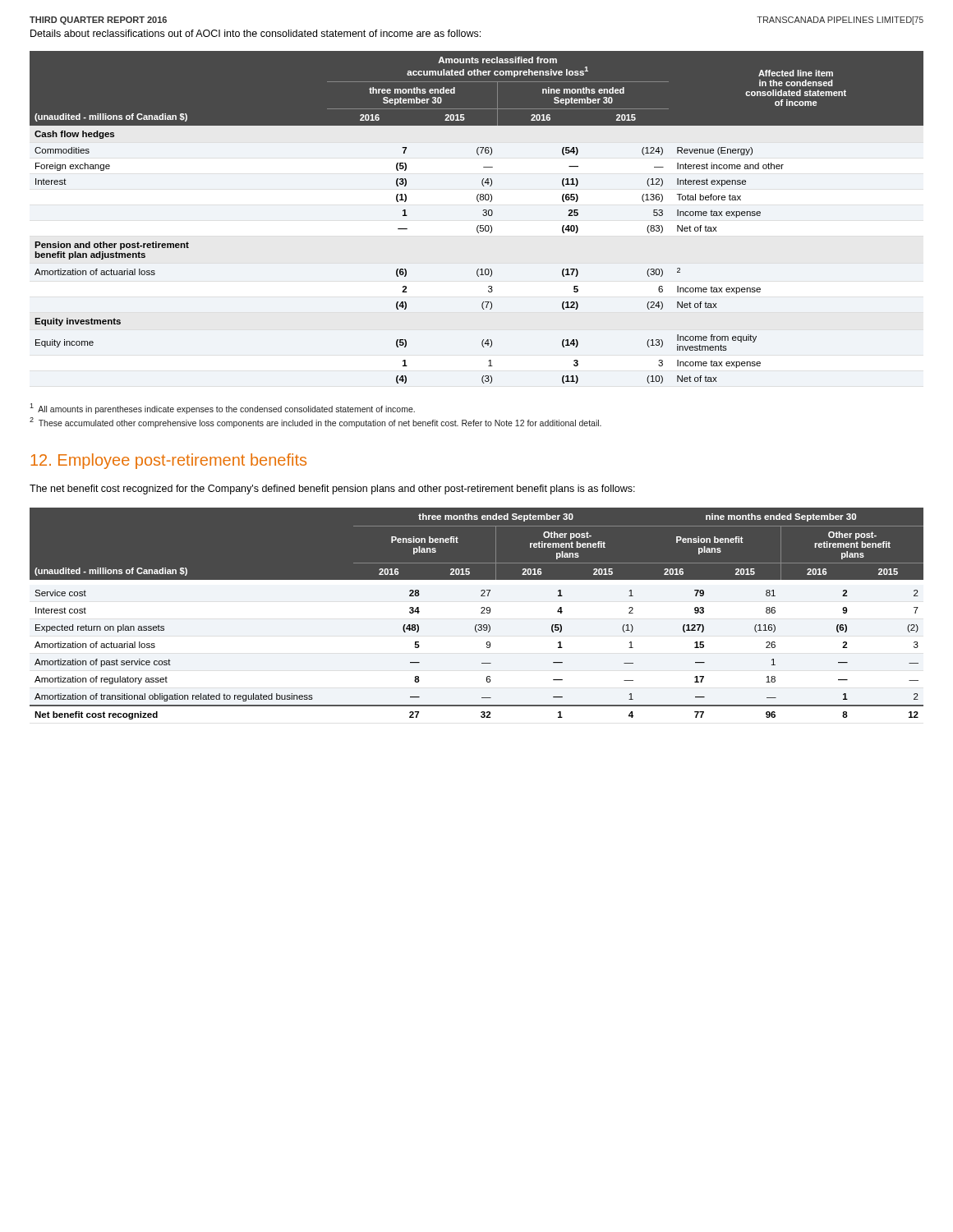The image size is (953, 1232).
Task: Locate the text block that reads "The net benefit cost recognized"
Action: [x=333, y=488]
